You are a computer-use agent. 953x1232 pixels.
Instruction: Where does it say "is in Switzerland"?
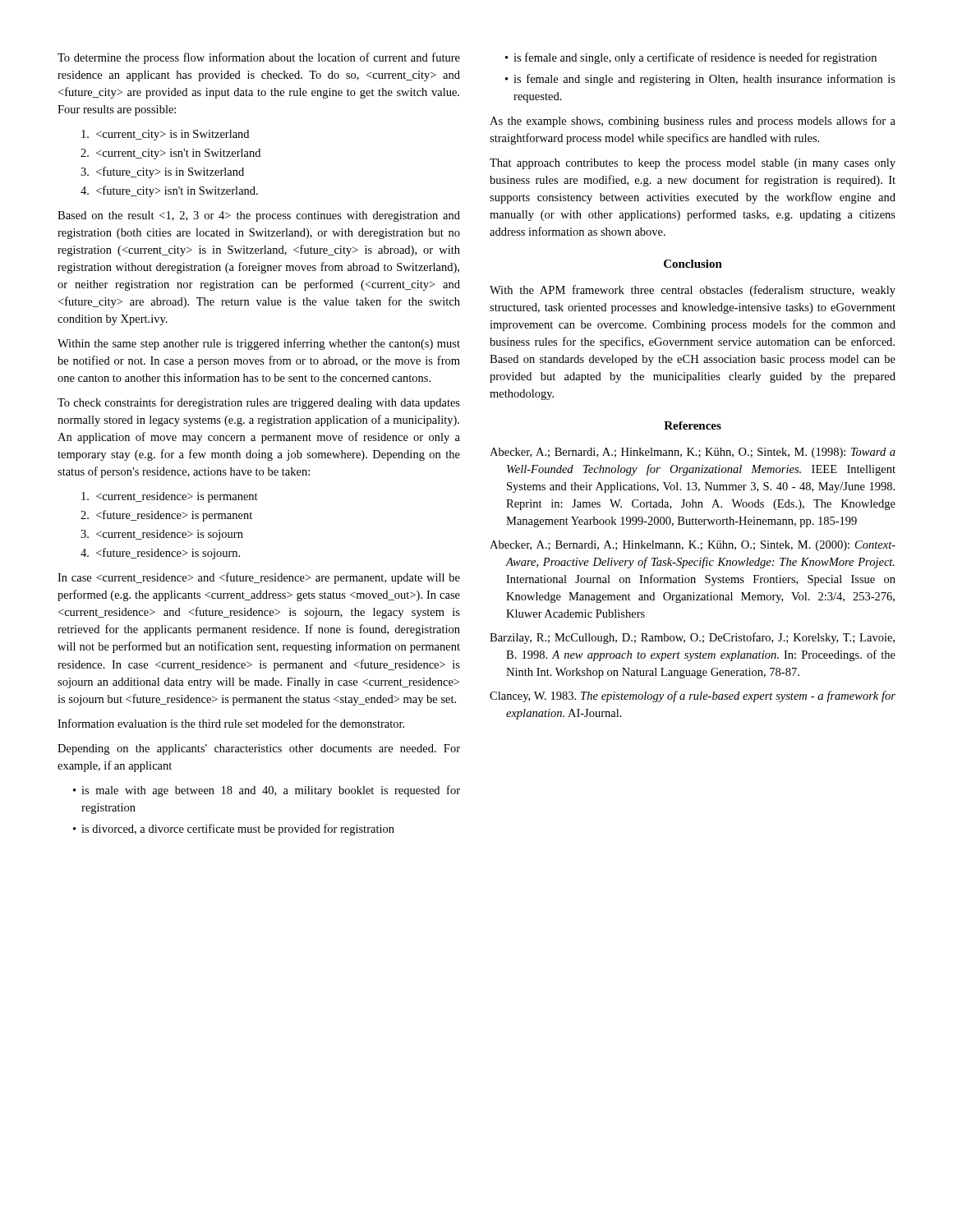[165, 134]
